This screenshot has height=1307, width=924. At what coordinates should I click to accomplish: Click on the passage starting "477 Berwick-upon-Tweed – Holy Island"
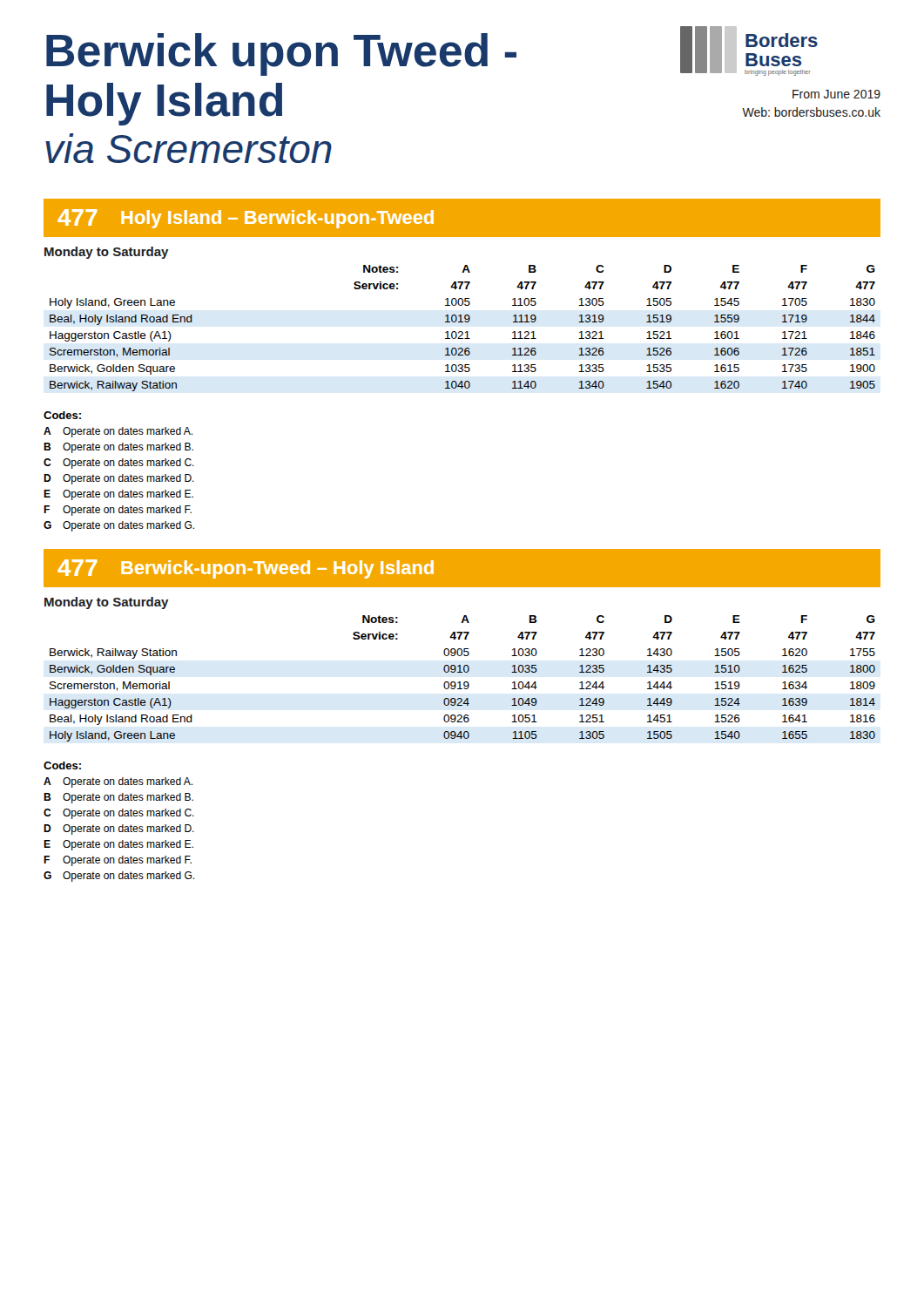[246, 568]
